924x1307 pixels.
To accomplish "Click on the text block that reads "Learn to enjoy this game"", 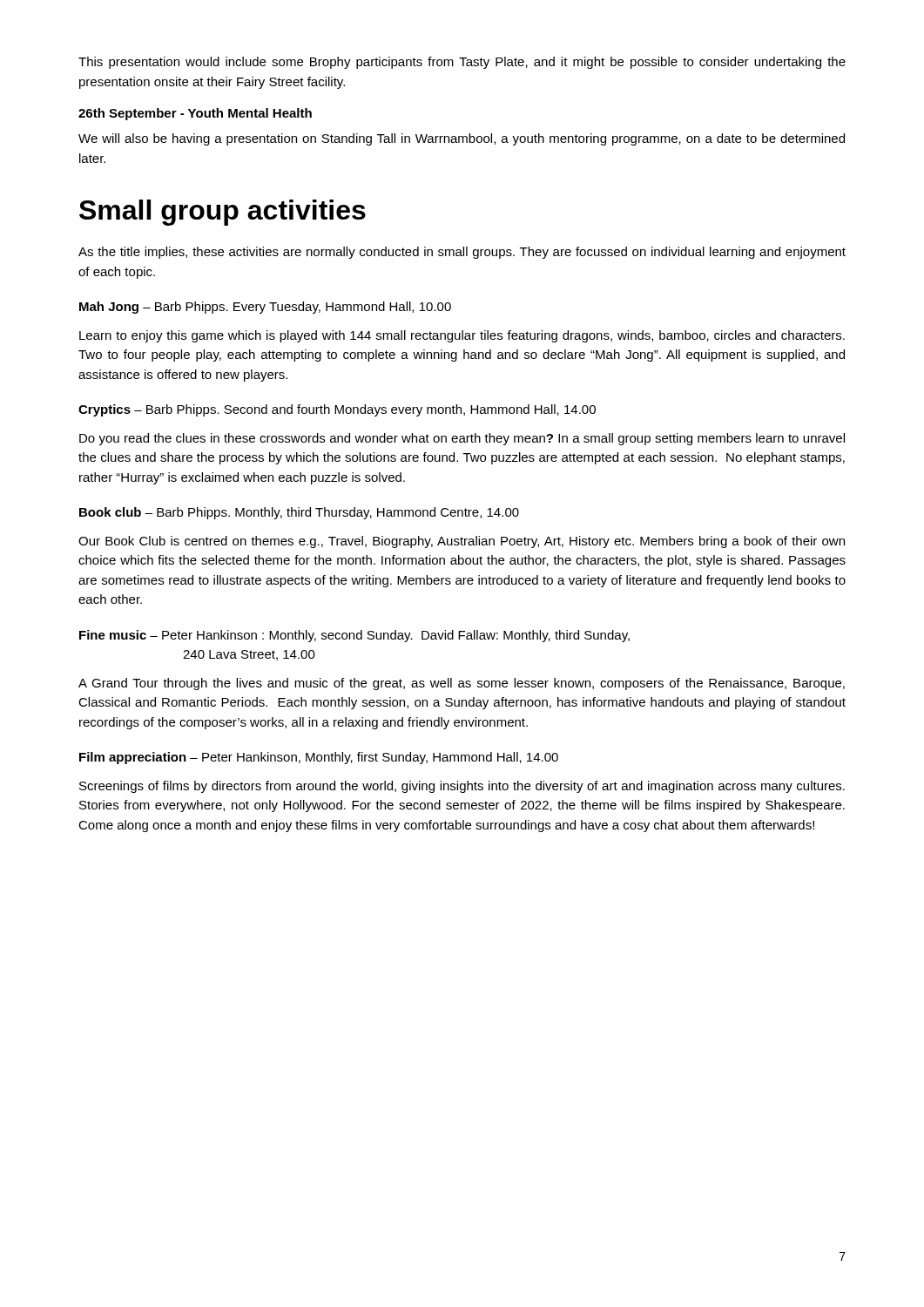I will pyautogui.click(x=462, y=354).
